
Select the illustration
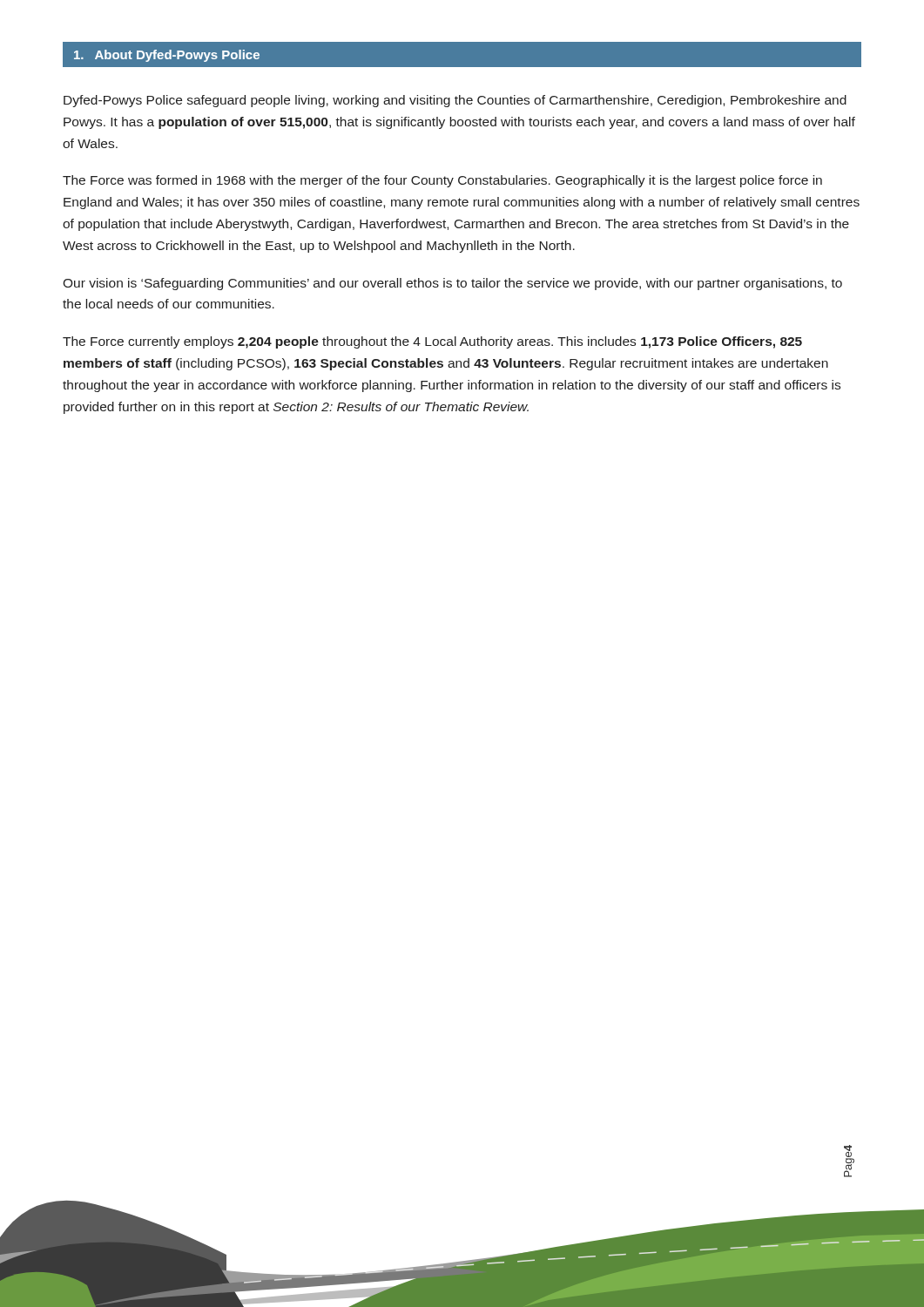[462, 1194]
